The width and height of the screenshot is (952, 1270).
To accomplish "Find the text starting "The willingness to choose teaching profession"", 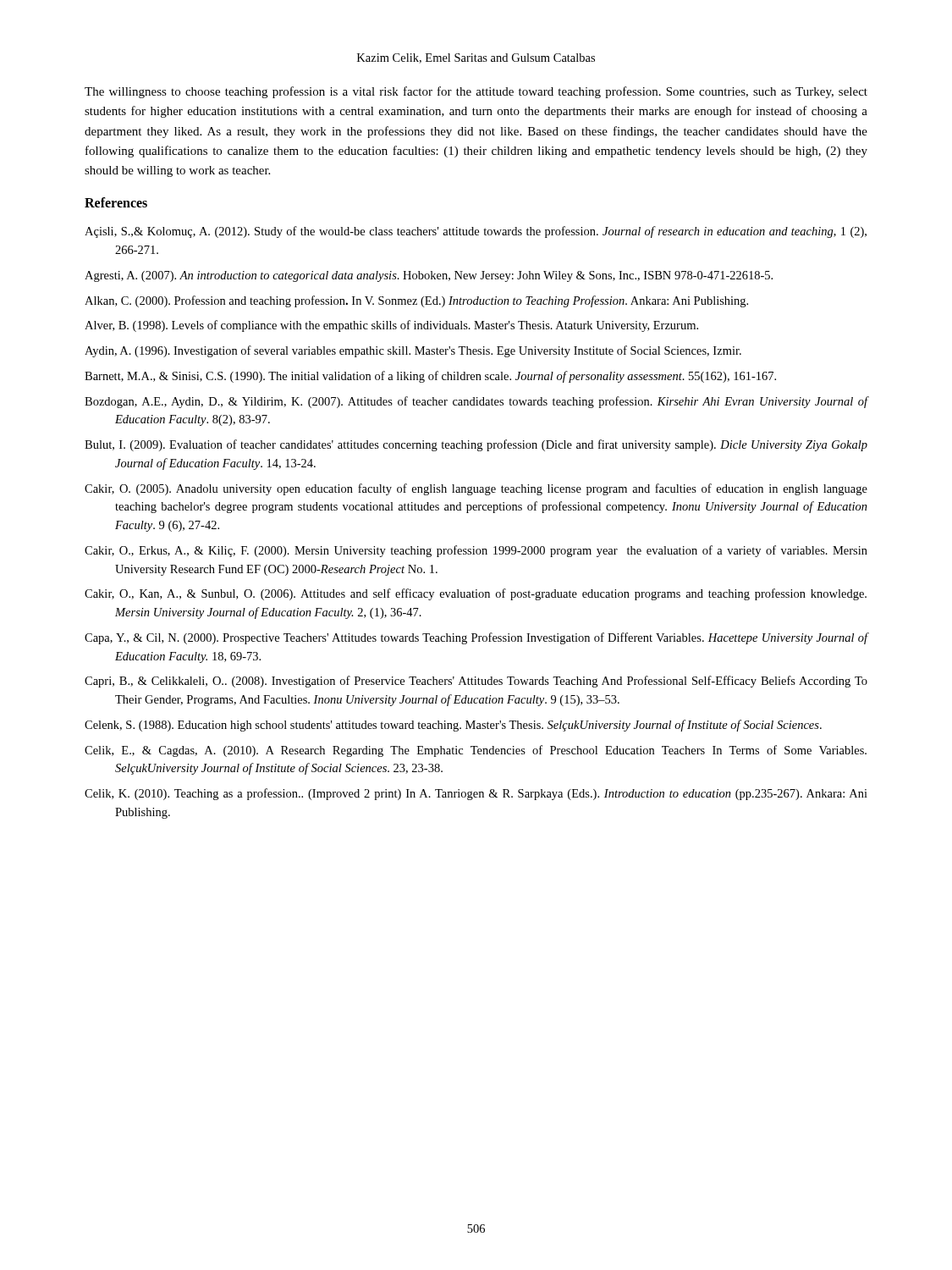I will click(x=476, y=131).
